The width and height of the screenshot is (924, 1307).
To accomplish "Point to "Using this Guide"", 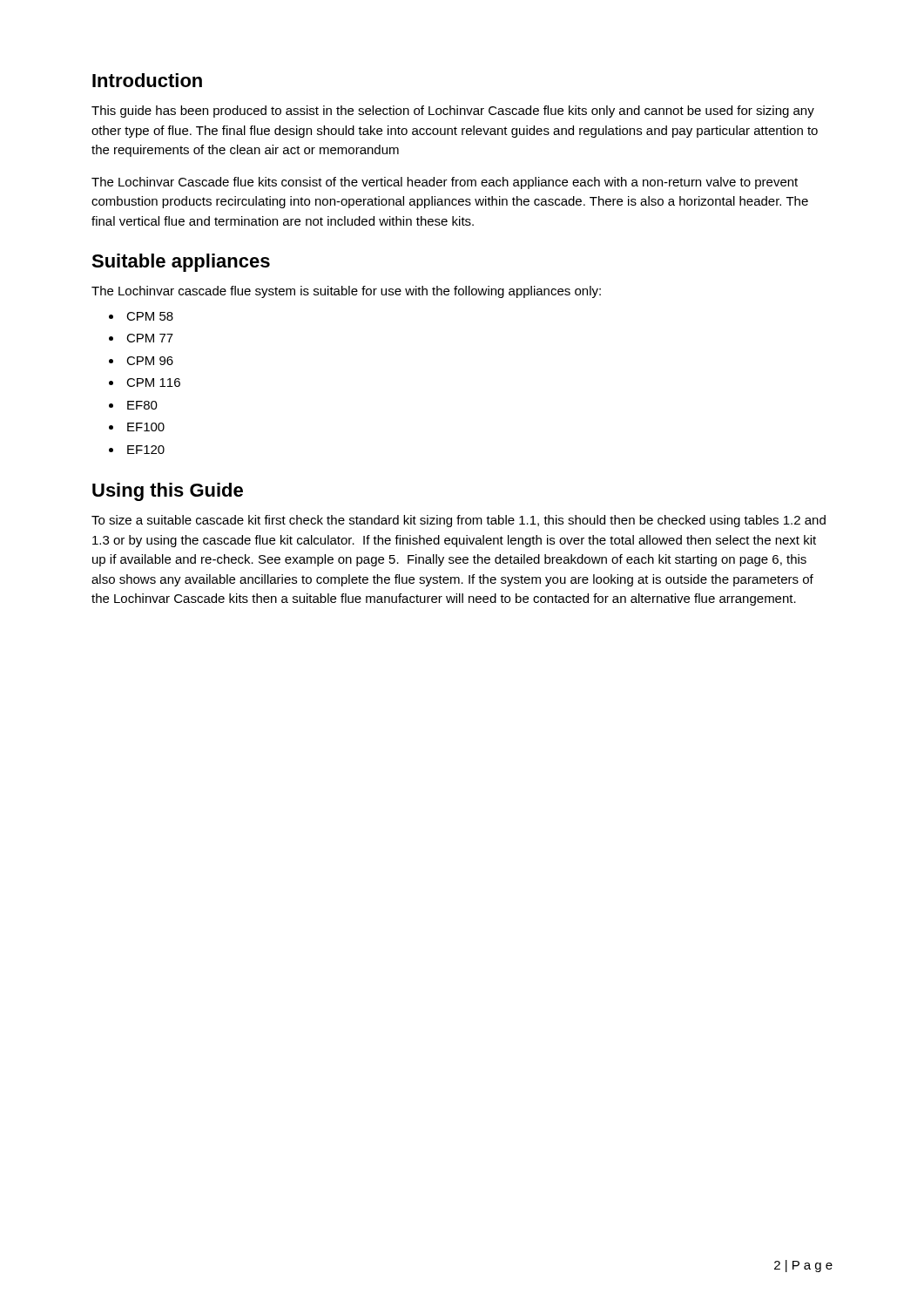I will (168, 490).
